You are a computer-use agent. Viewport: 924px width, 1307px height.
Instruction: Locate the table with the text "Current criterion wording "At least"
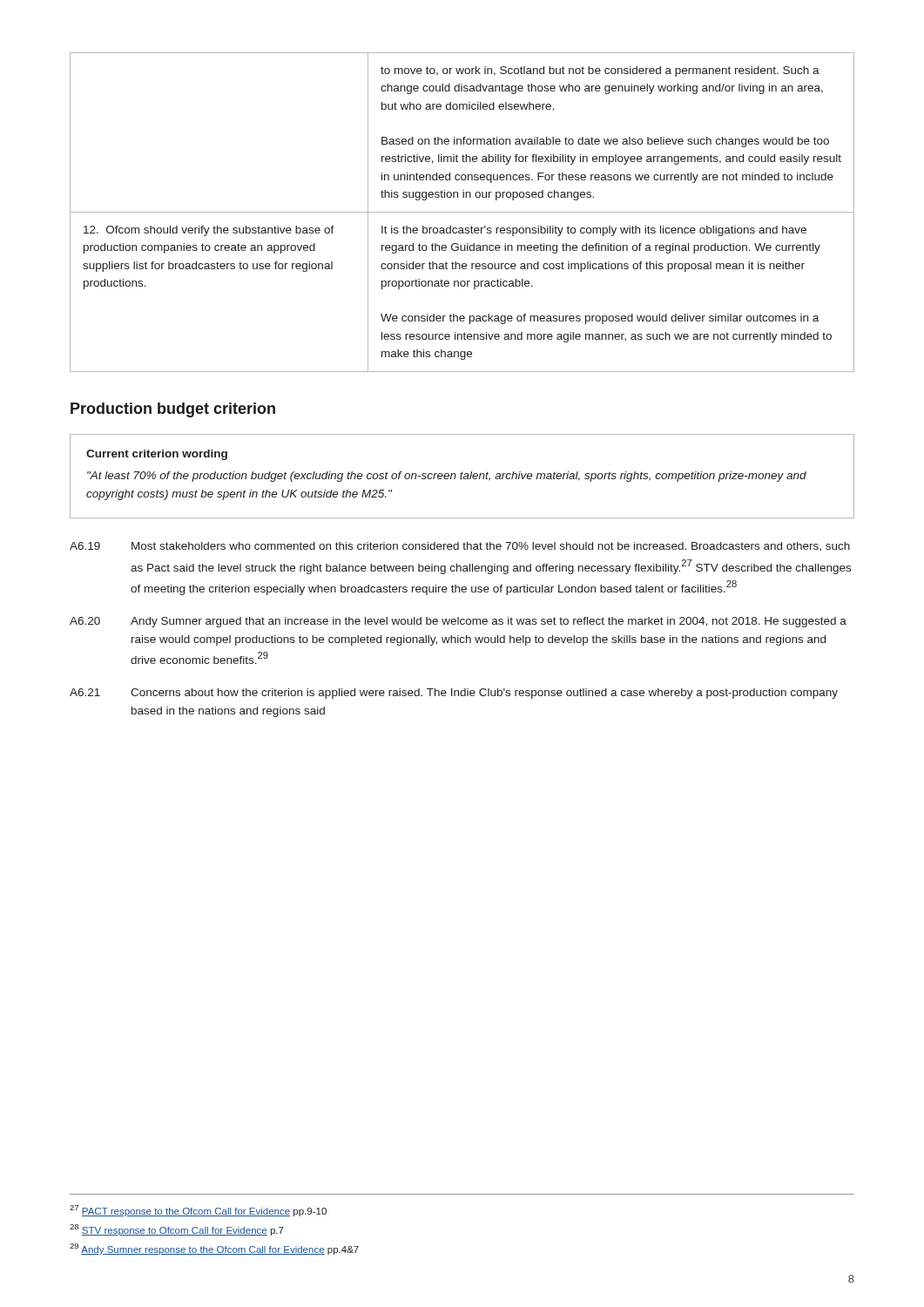pyautogui.click(x=462, y=476)
